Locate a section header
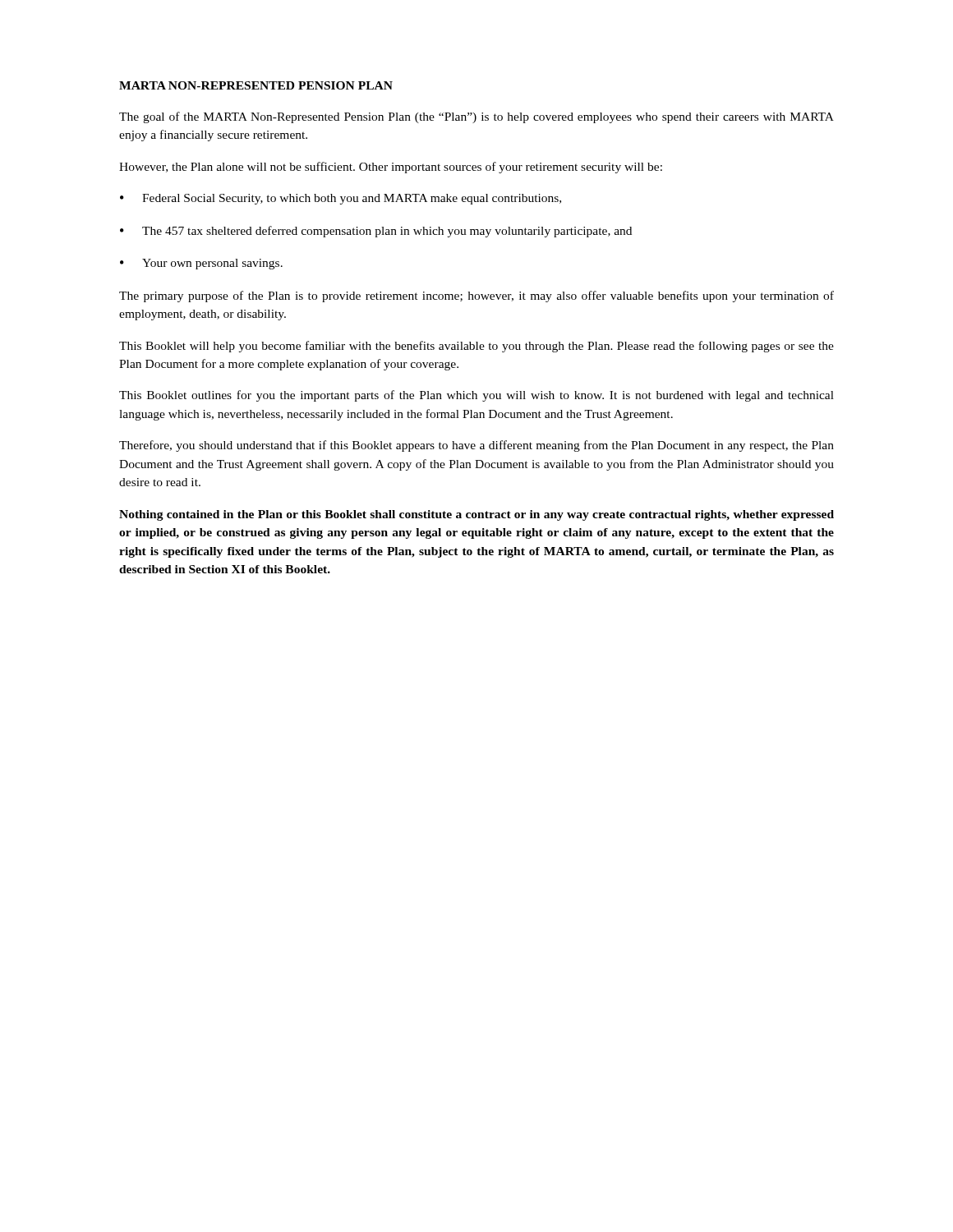The width and height of the screenshot is (953, 1232). [256, 85]
